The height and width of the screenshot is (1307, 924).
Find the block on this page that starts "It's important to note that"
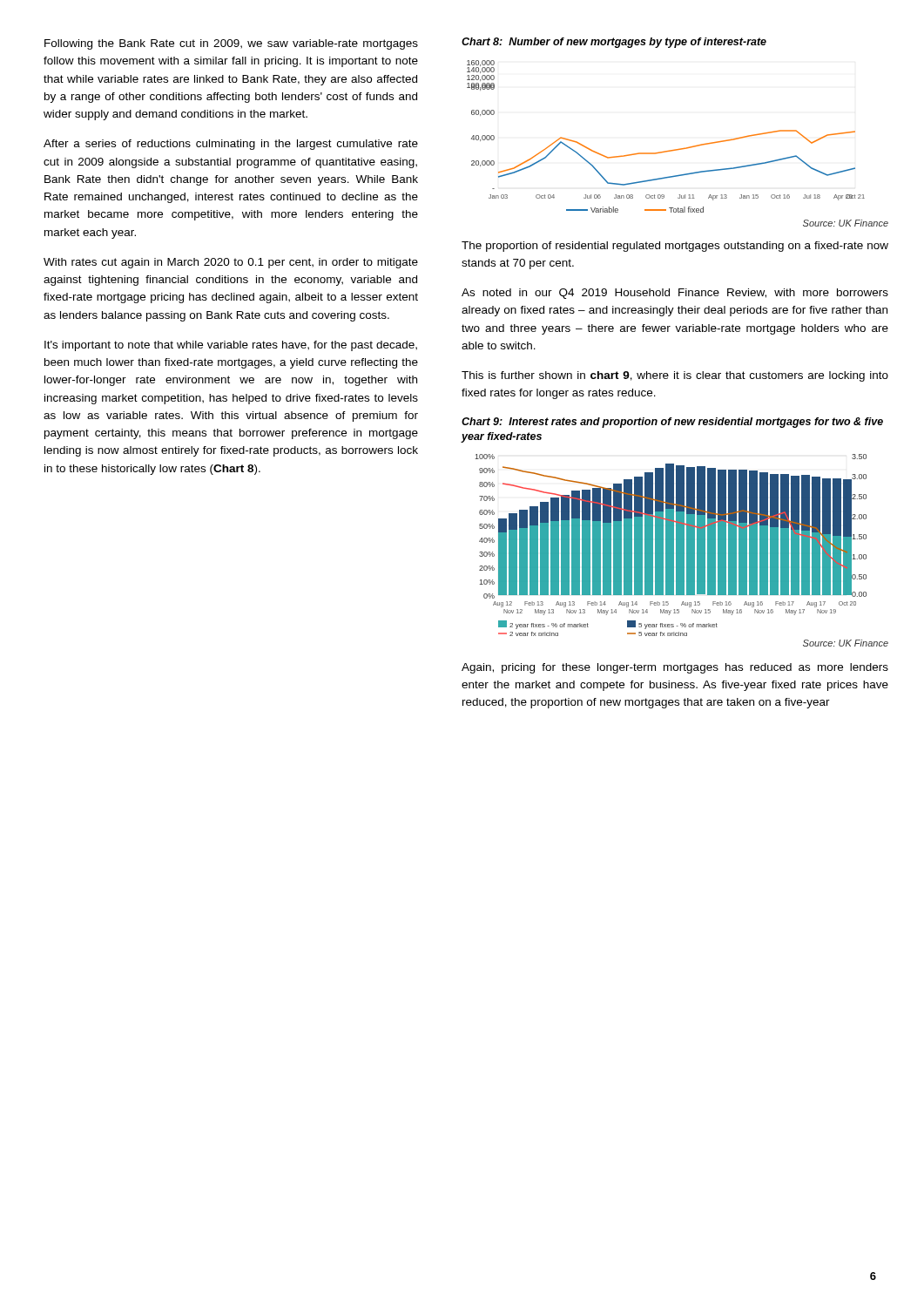click(x=231, y=407)
